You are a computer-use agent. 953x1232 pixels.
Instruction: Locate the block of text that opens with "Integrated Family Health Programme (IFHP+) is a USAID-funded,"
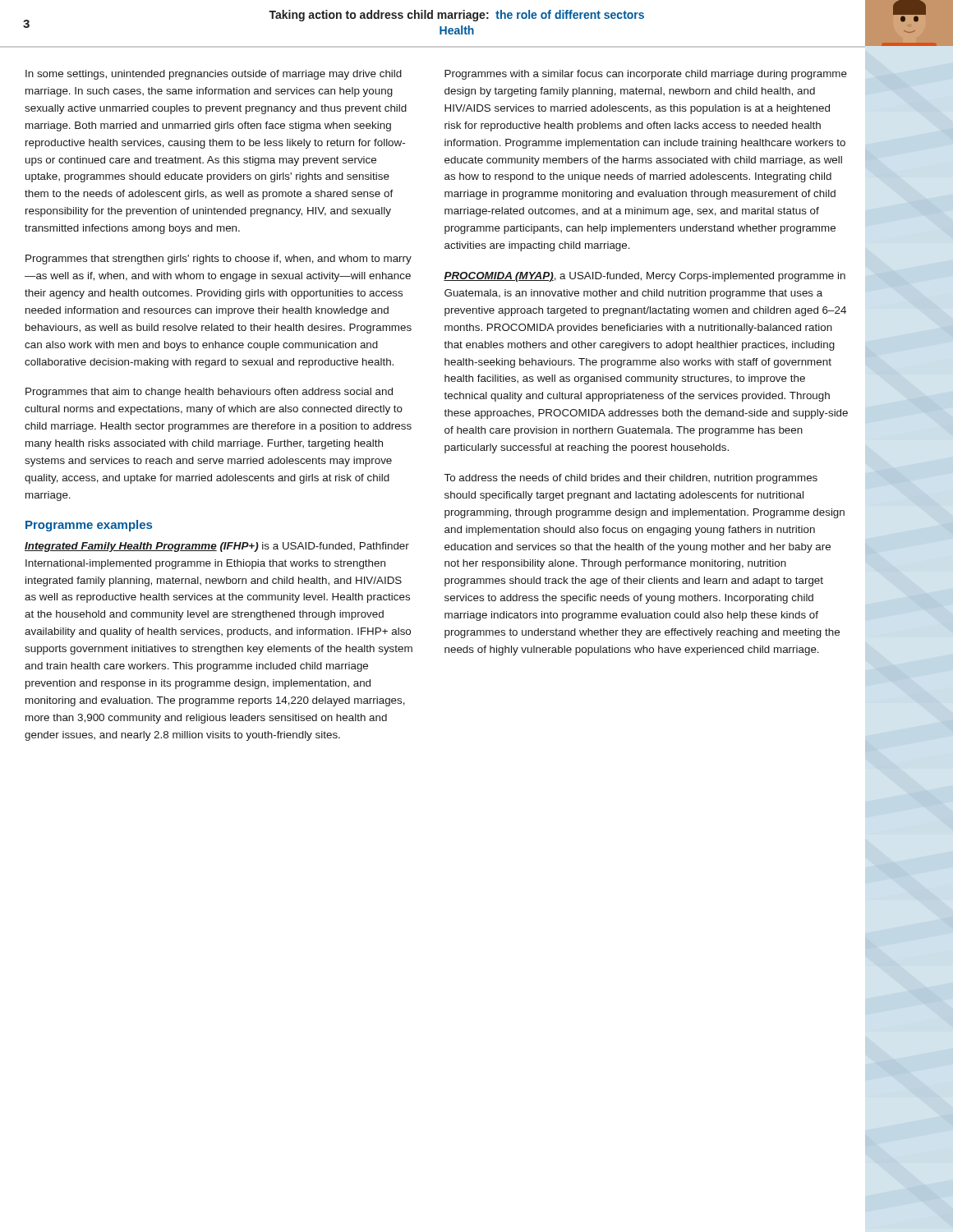pos(219,640)
